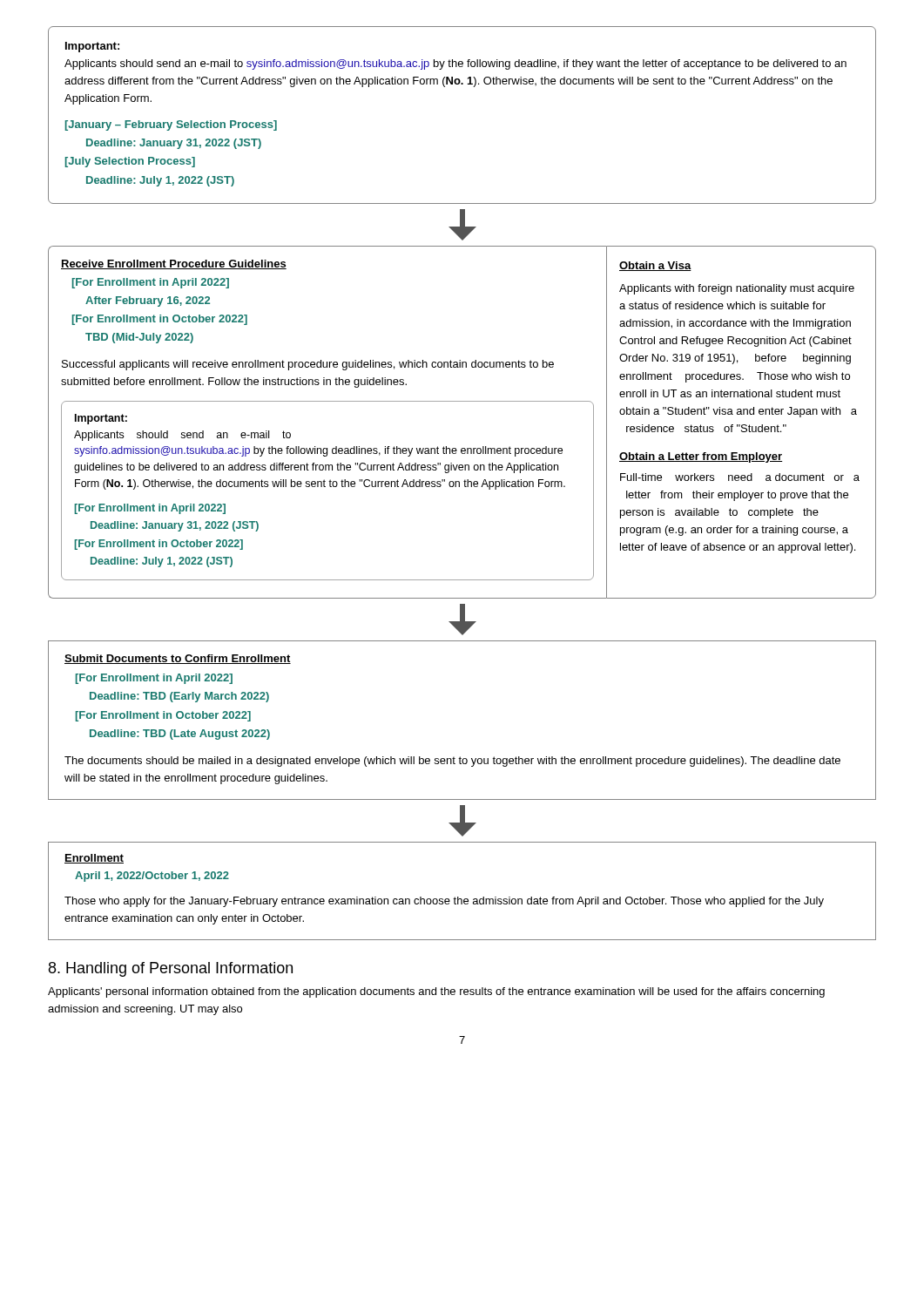This screenshot has height=1307, width=924.
Task: Click on the block starting "Applicants' personal information obtained from"
Action: pos(437,1000)
